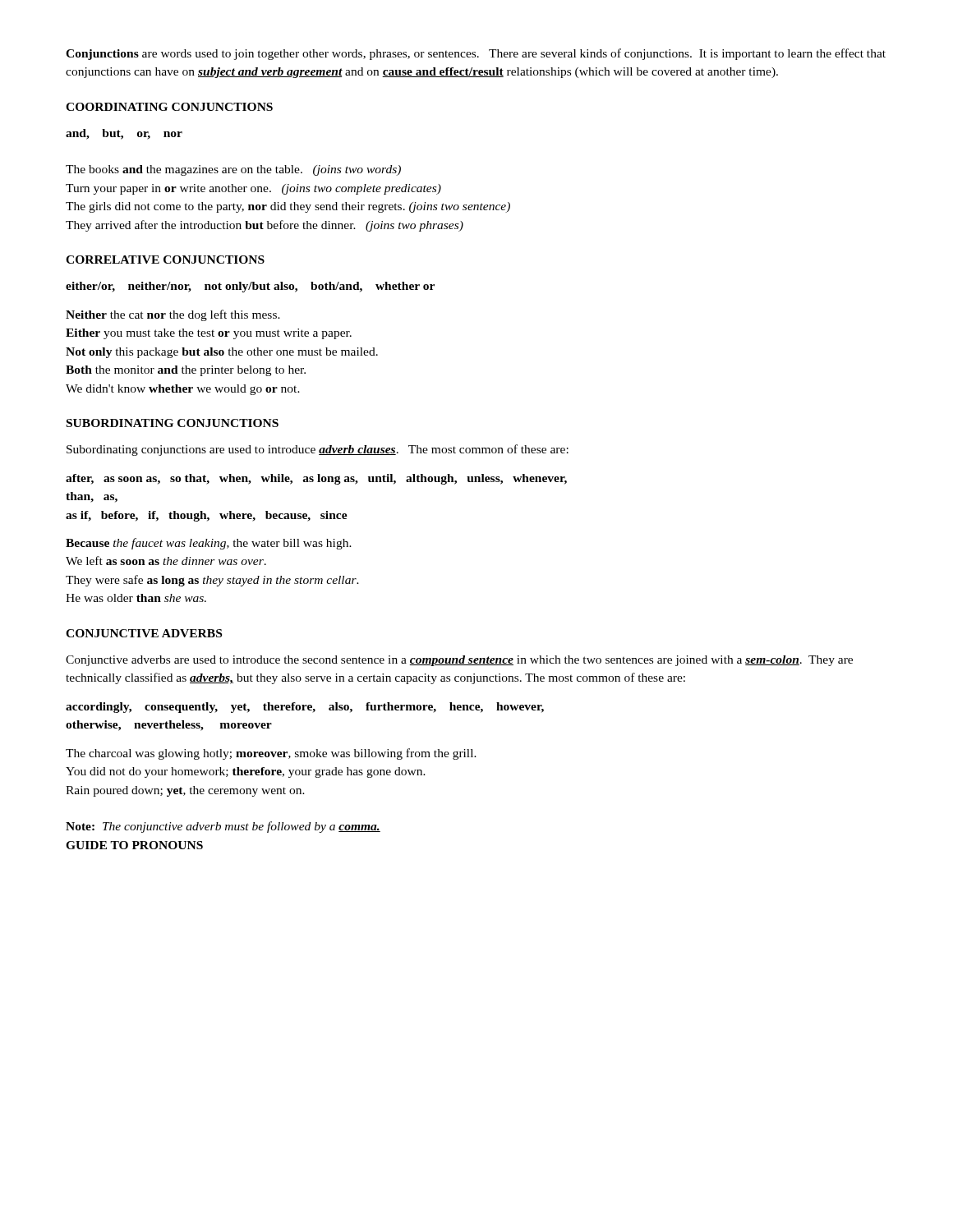Locate the passage starting "The charcoal was glowing hotly; moreover, smoke"
The image size is (953, 1232).
pos(271,771)
